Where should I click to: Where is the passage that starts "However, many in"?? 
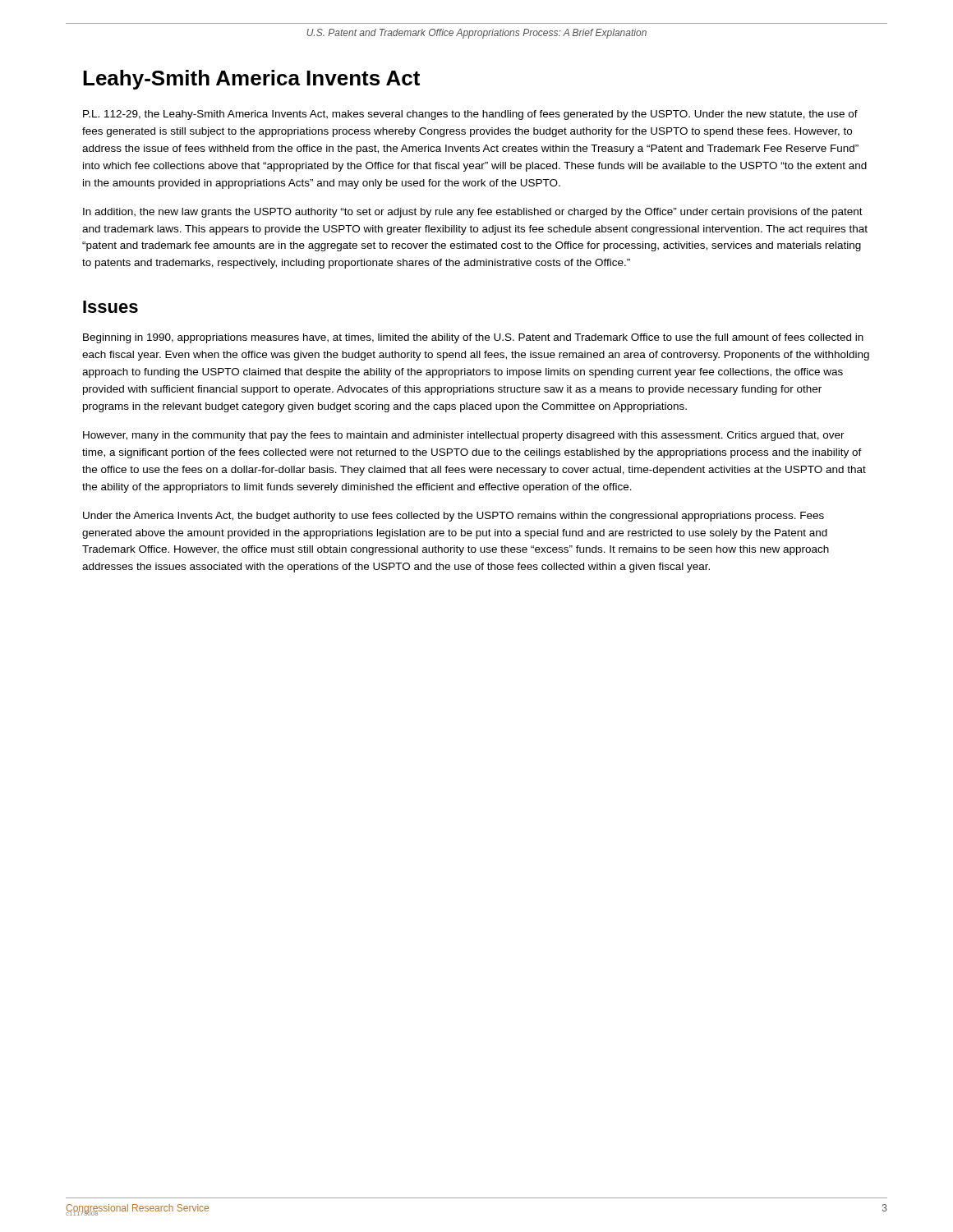pos(474,461)
